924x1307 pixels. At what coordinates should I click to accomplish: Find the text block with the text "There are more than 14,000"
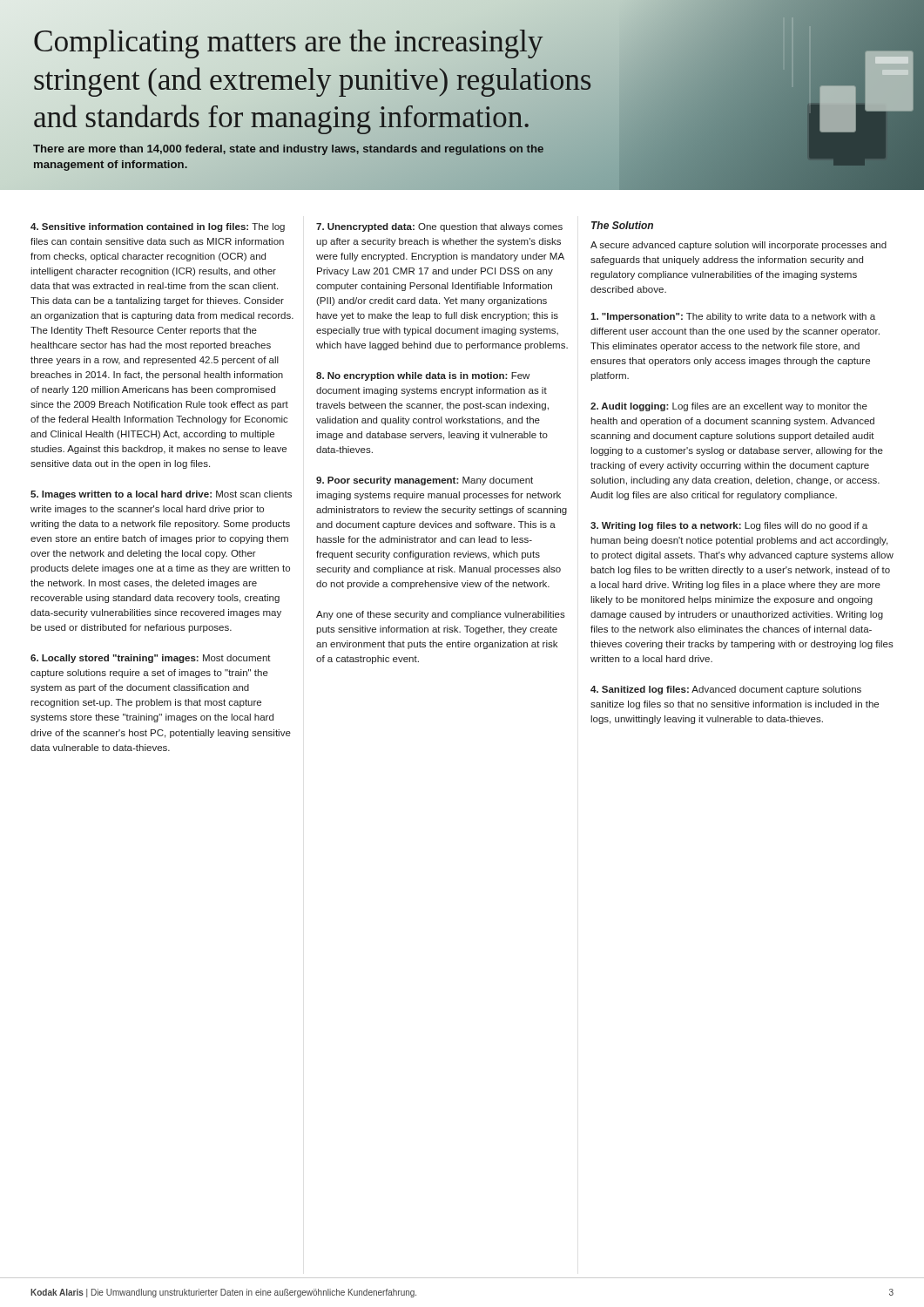[x=288, y=157]
